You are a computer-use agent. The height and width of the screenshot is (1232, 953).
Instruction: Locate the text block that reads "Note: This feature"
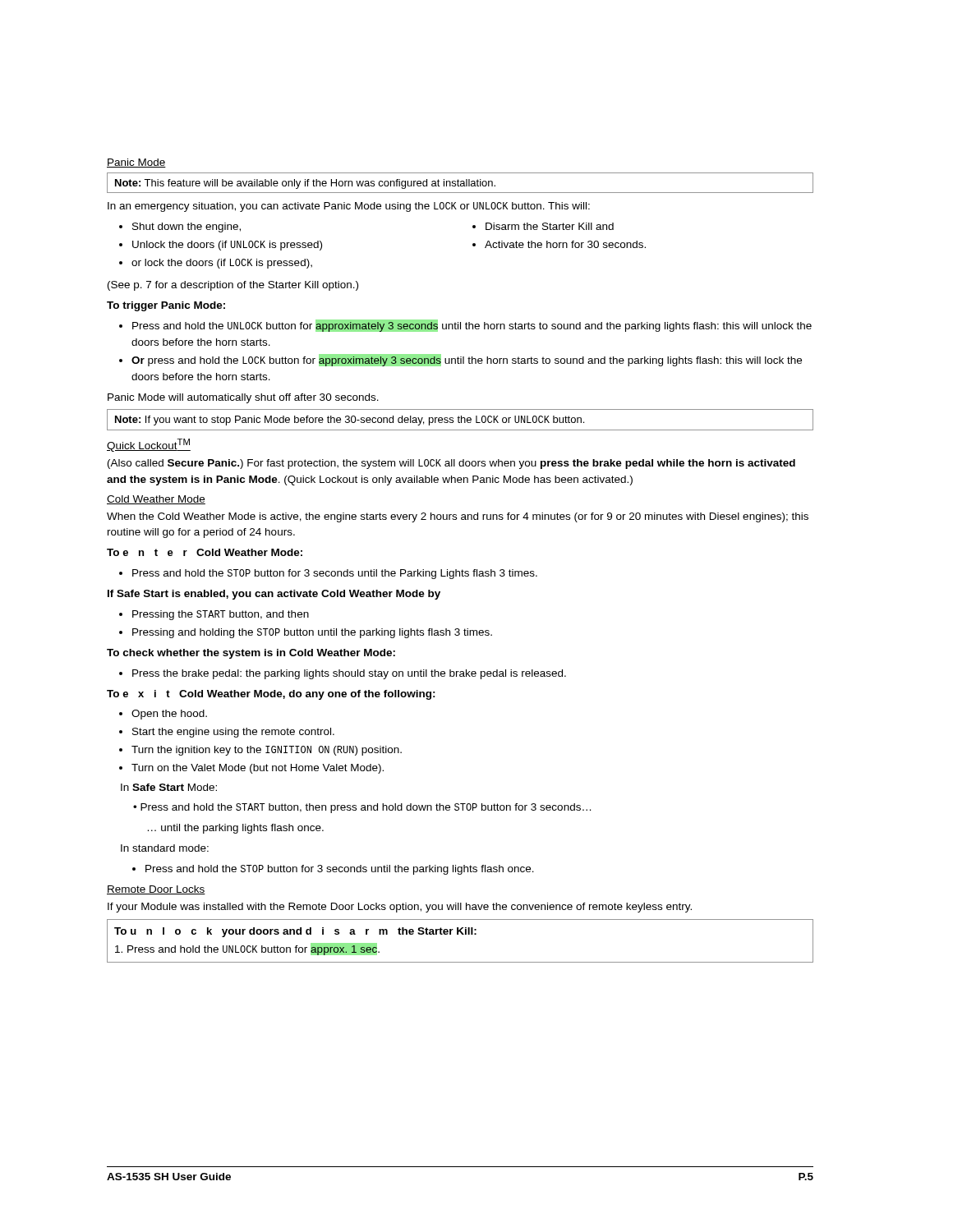tap(460, 183)
